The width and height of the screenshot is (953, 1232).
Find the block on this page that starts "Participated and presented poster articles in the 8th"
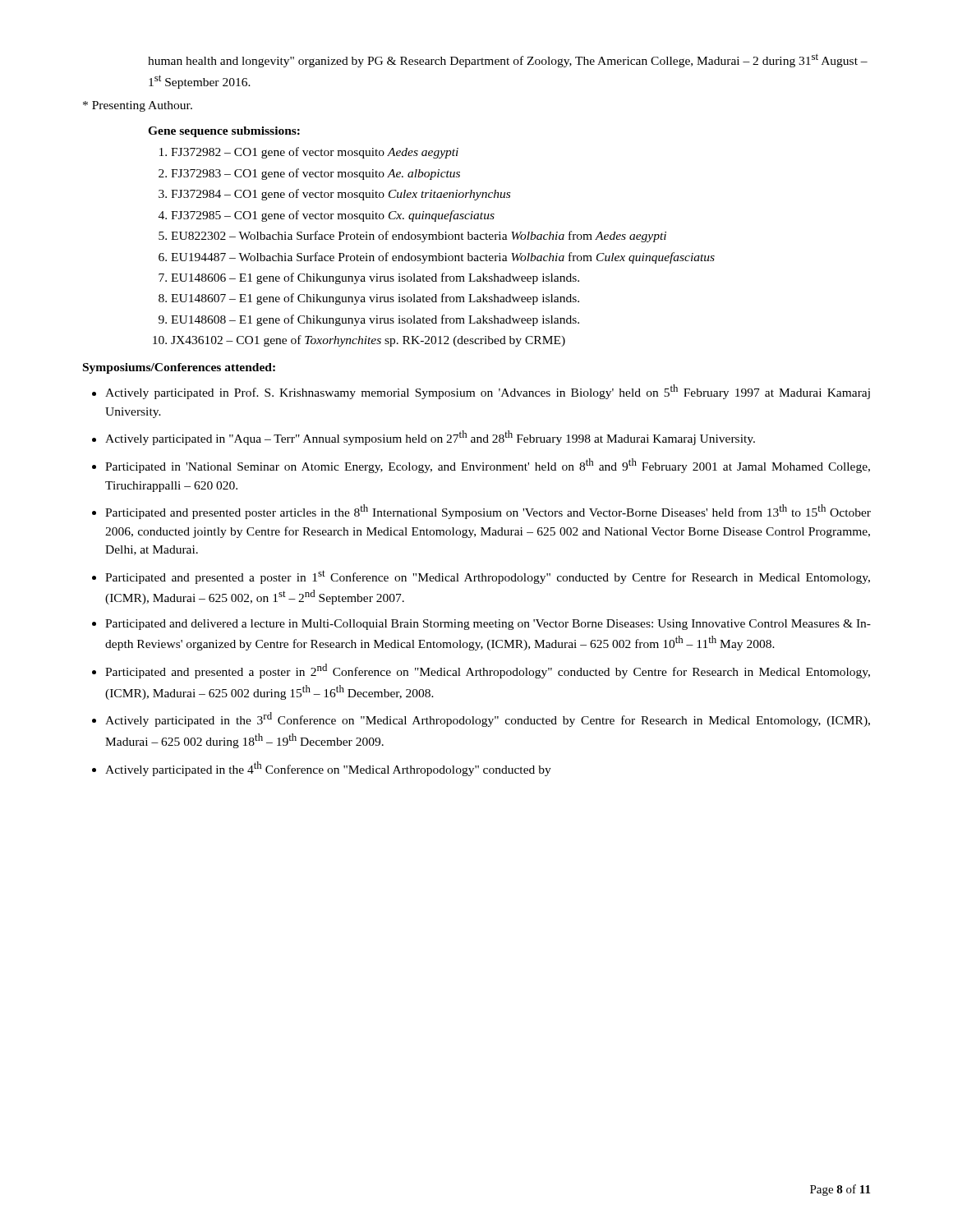(488, 529)
